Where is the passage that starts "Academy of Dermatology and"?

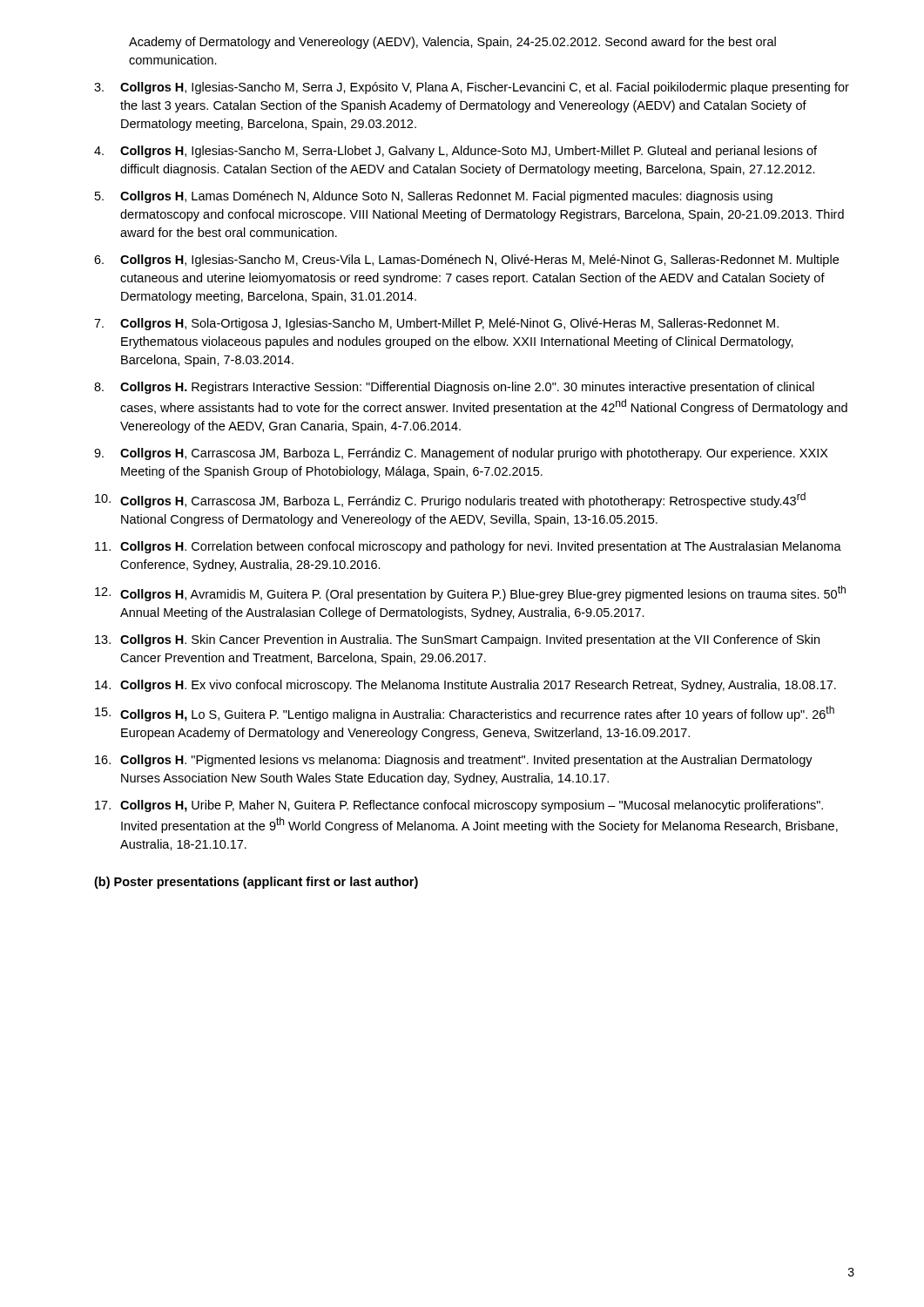[x=453, y=51]
